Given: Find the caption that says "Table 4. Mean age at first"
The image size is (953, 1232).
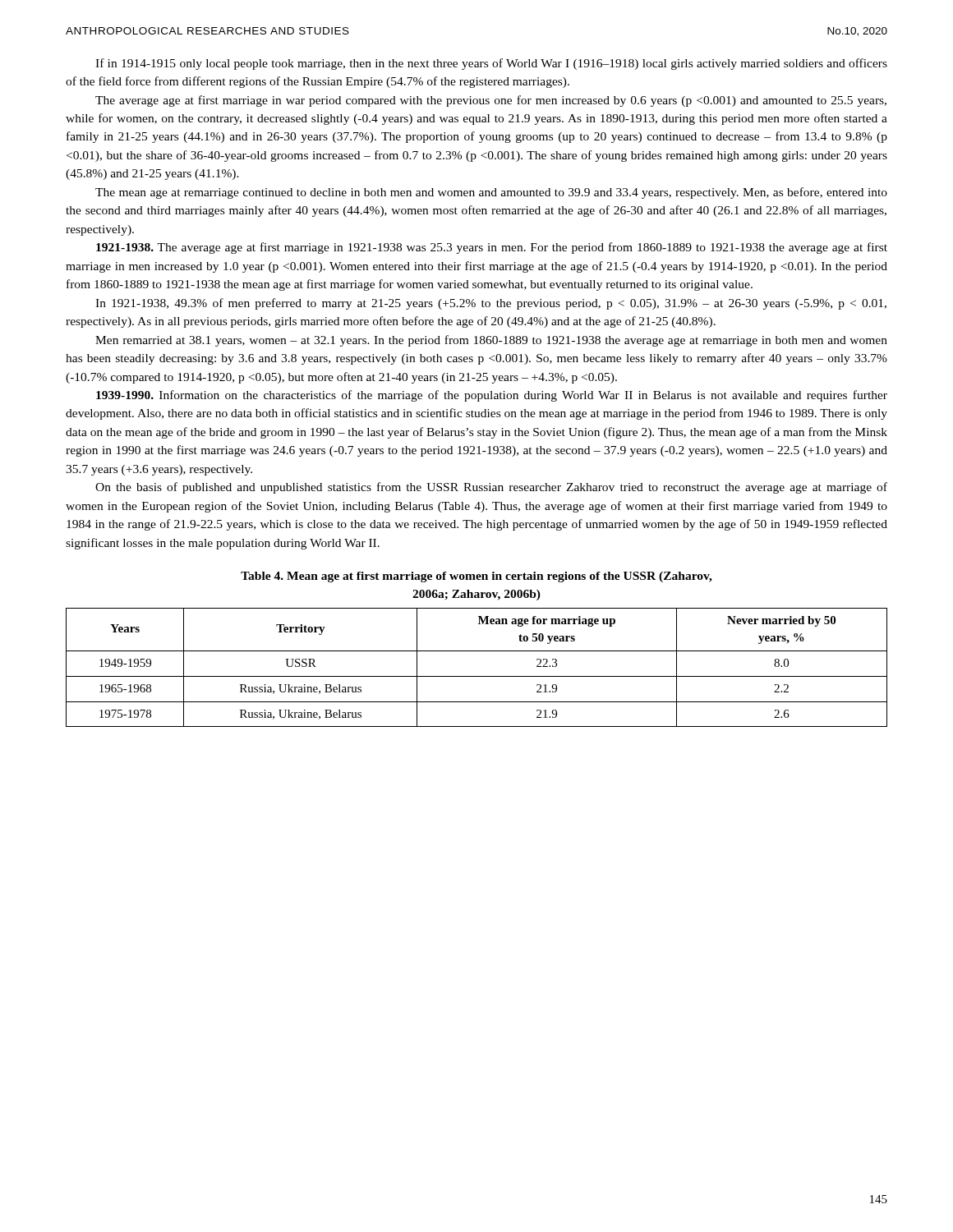Looking at the screenshot, I should click(x=476, y=585).
